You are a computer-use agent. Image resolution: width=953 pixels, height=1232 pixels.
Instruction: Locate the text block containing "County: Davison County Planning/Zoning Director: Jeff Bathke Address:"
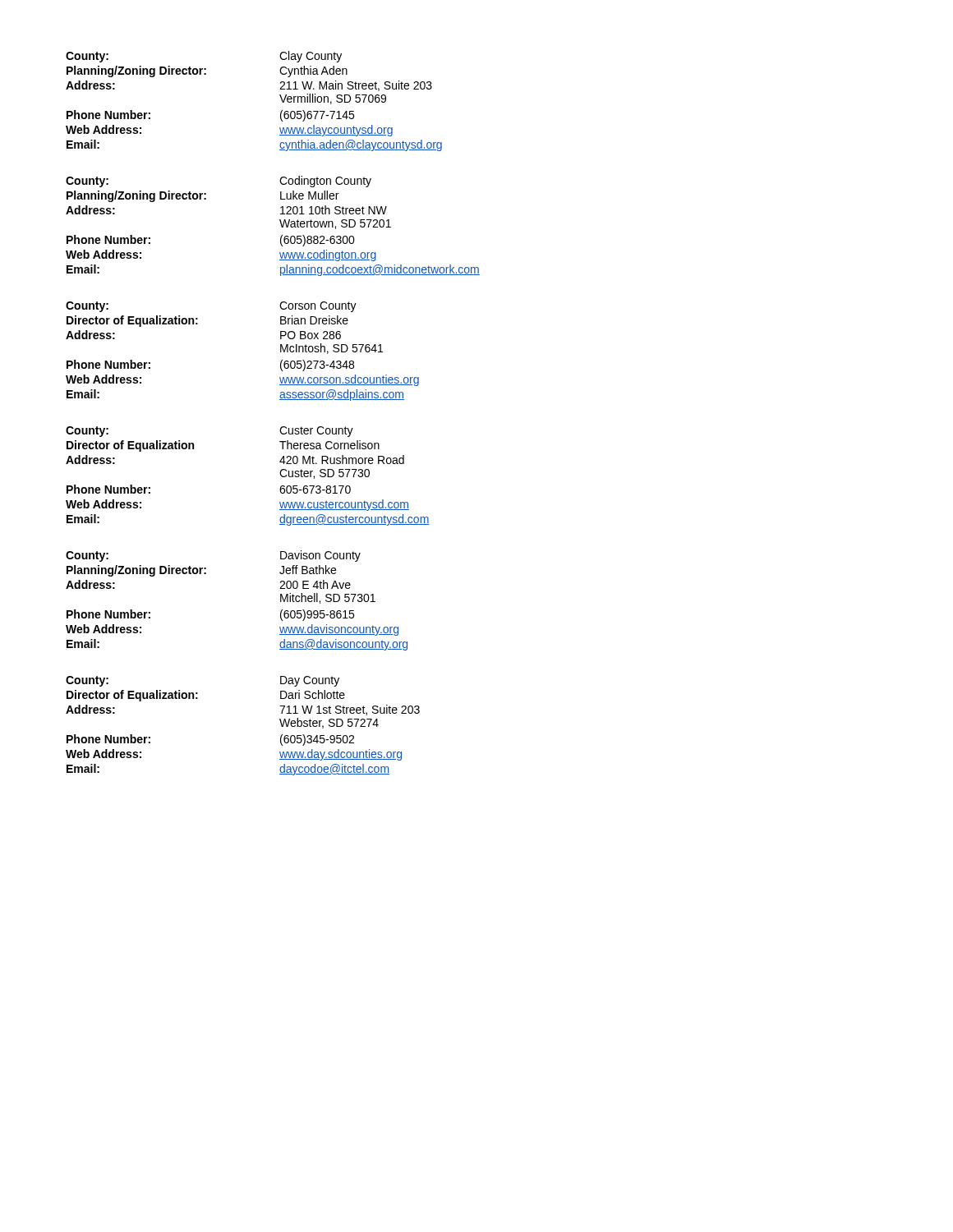pos(83,556)
